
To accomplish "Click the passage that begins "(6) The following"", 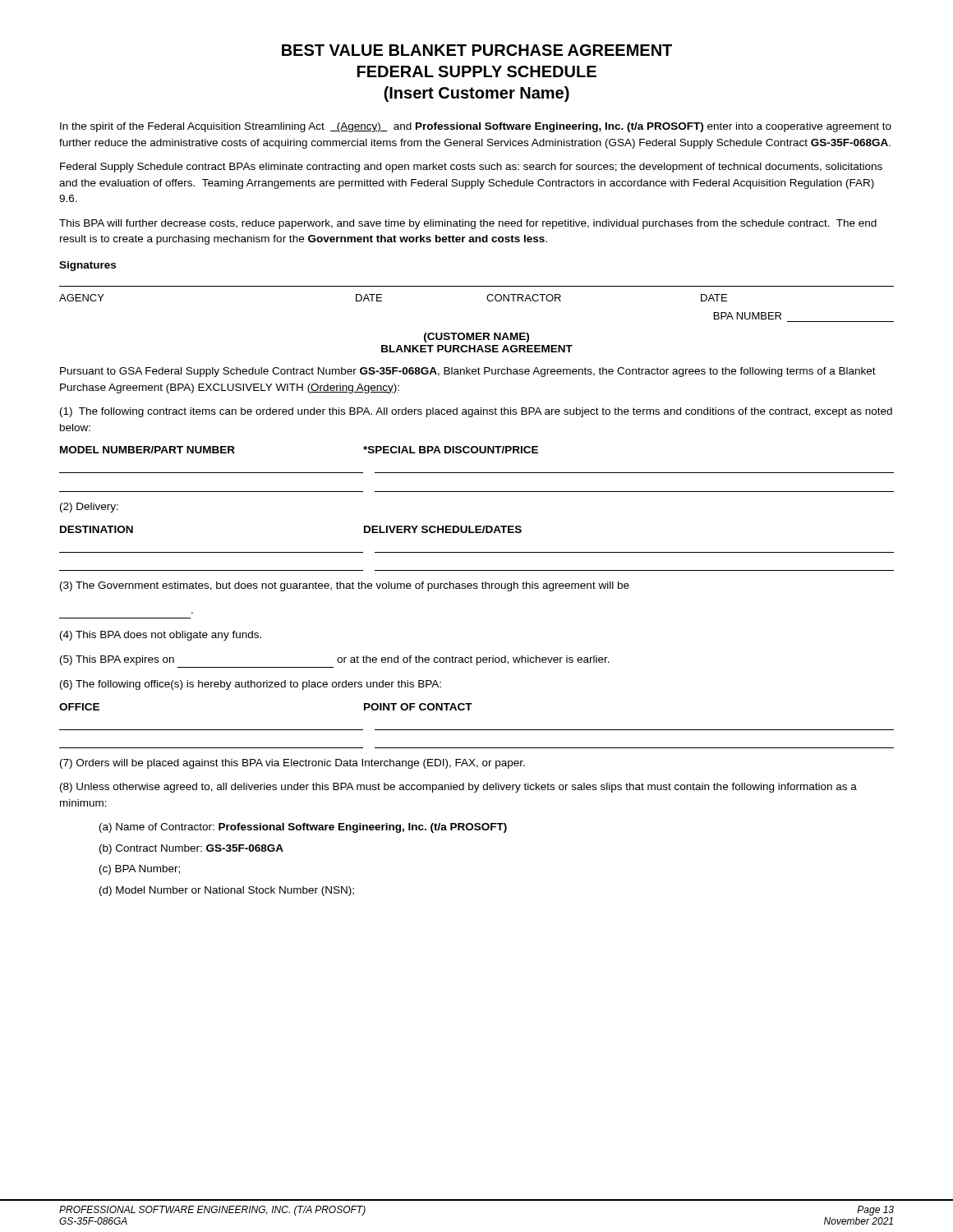I will (x=251, y=685).
